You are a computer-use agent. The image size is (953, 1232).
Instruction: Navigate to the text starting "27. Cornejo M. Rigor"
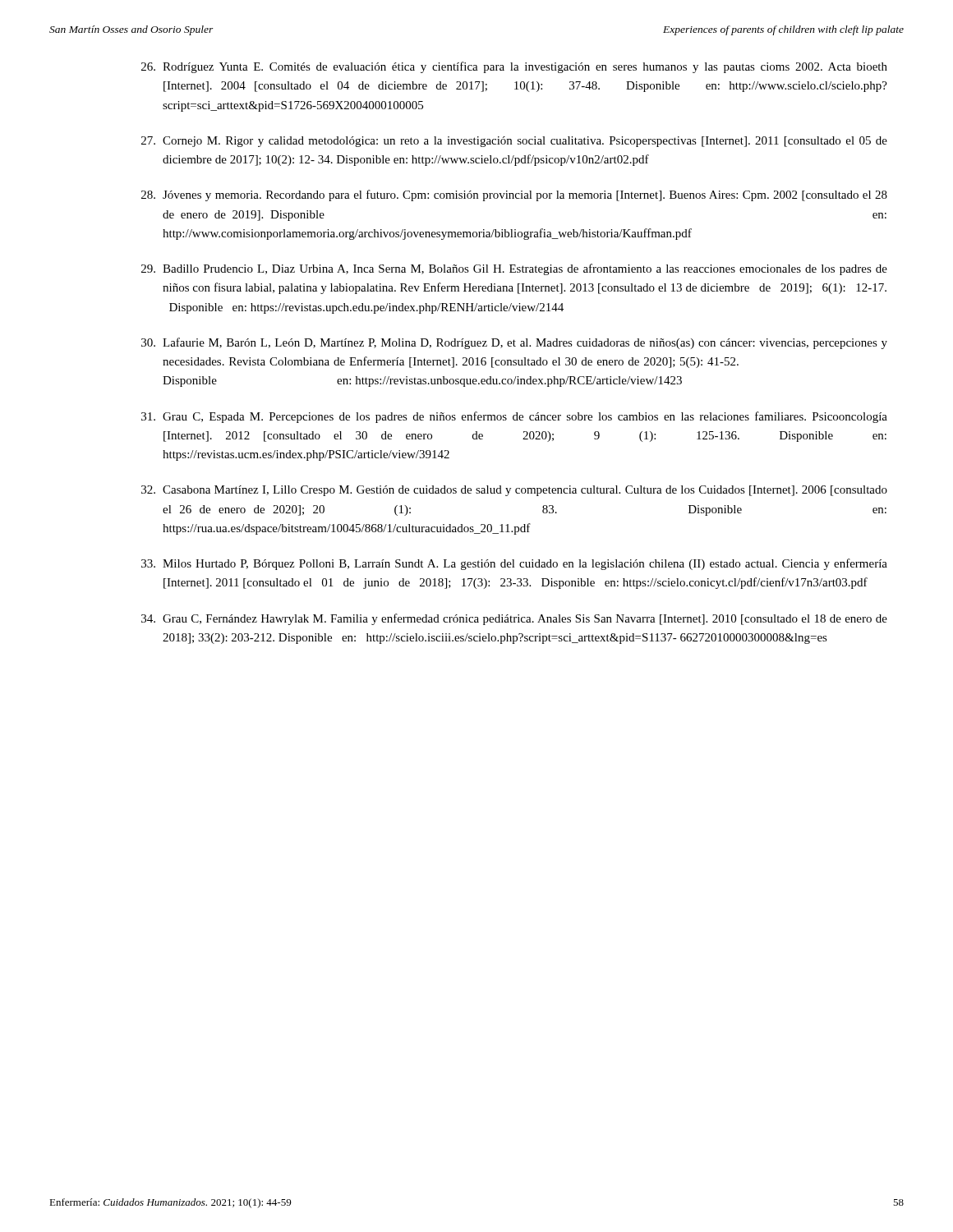(x=509, y=150)
